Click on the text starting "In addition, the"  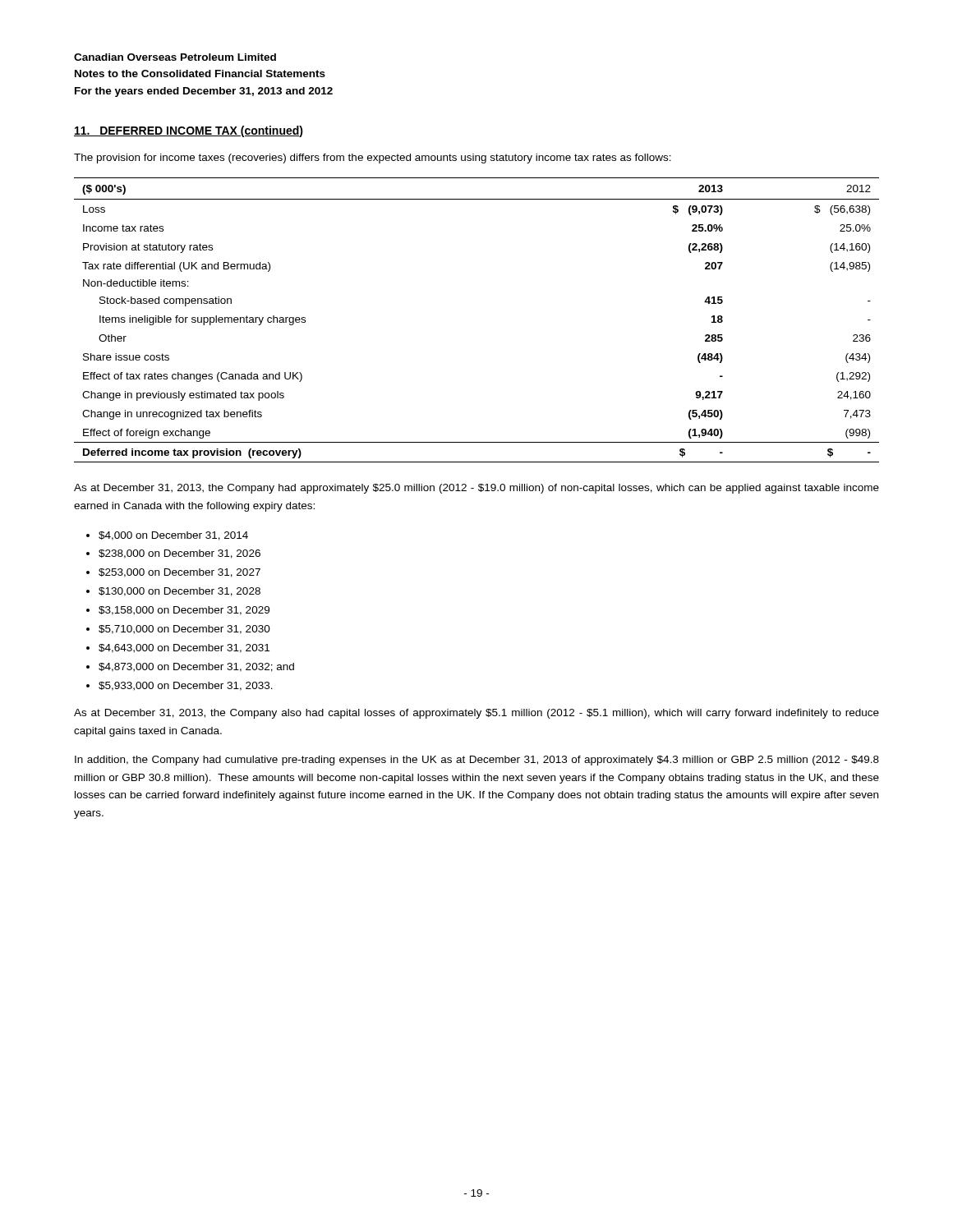[x=476, y=786]
